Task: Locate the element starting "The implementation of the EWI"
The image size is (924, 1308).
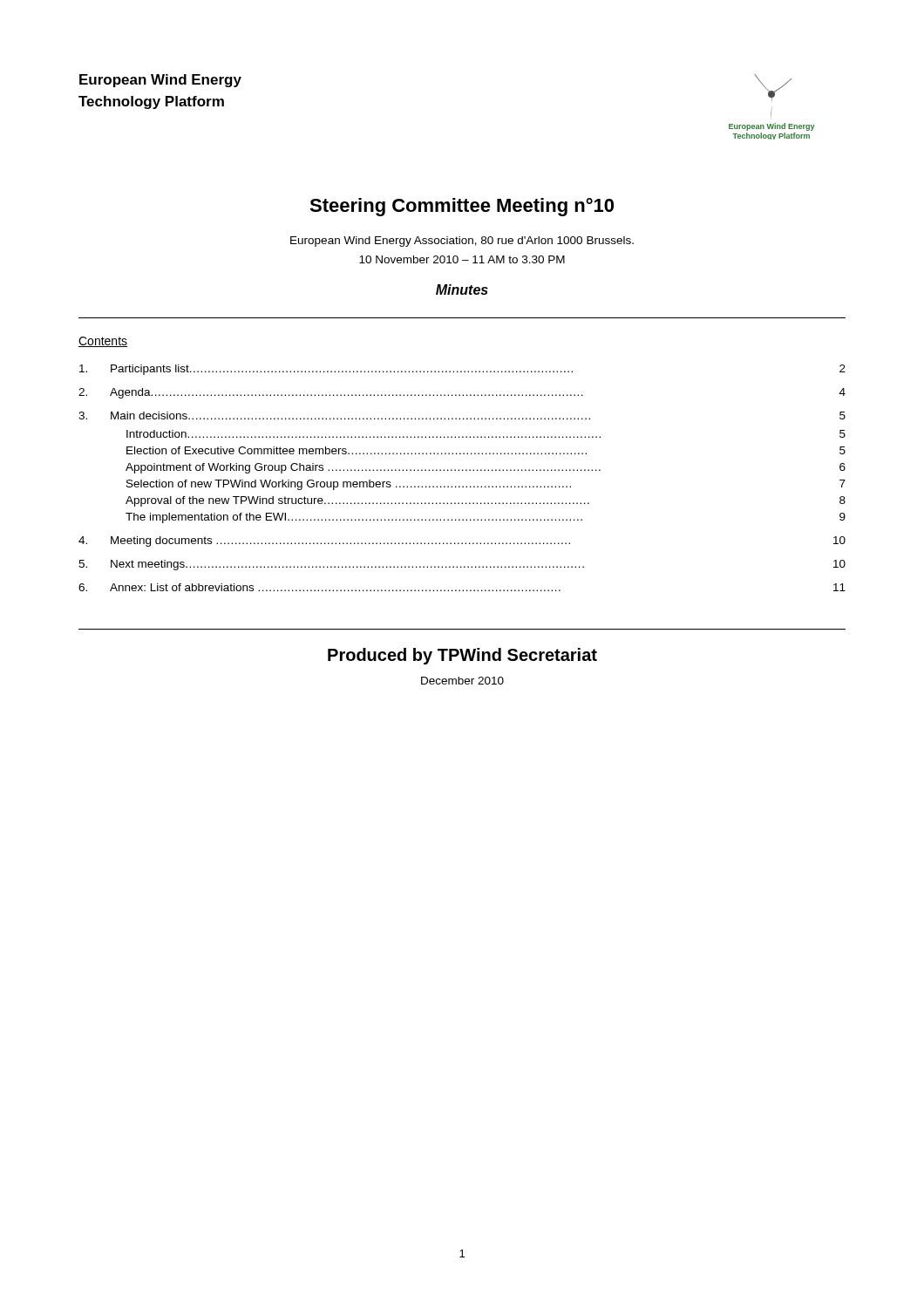Action: click(486, 517)
